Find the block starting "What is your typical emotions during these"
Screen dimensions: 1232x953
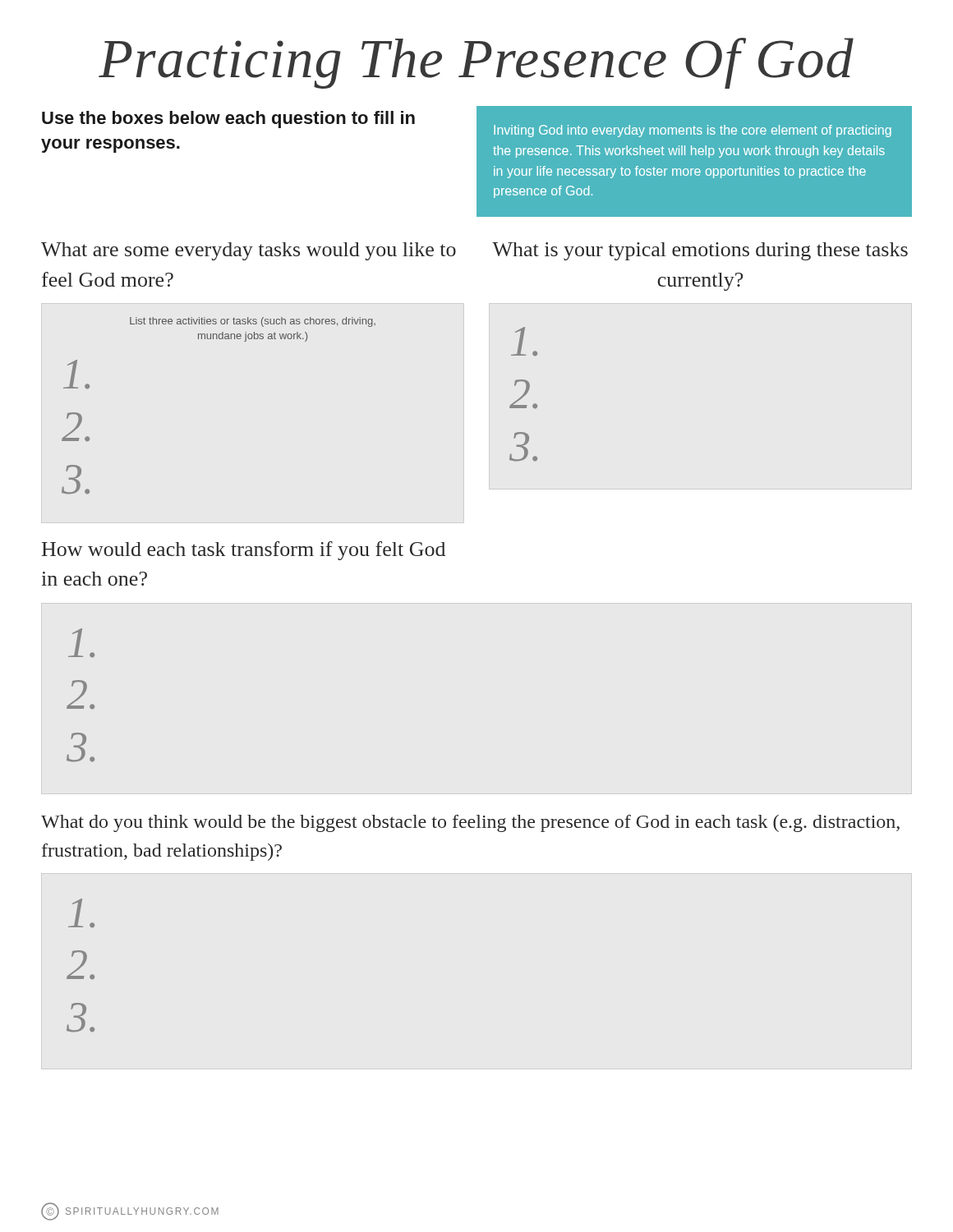700,265
